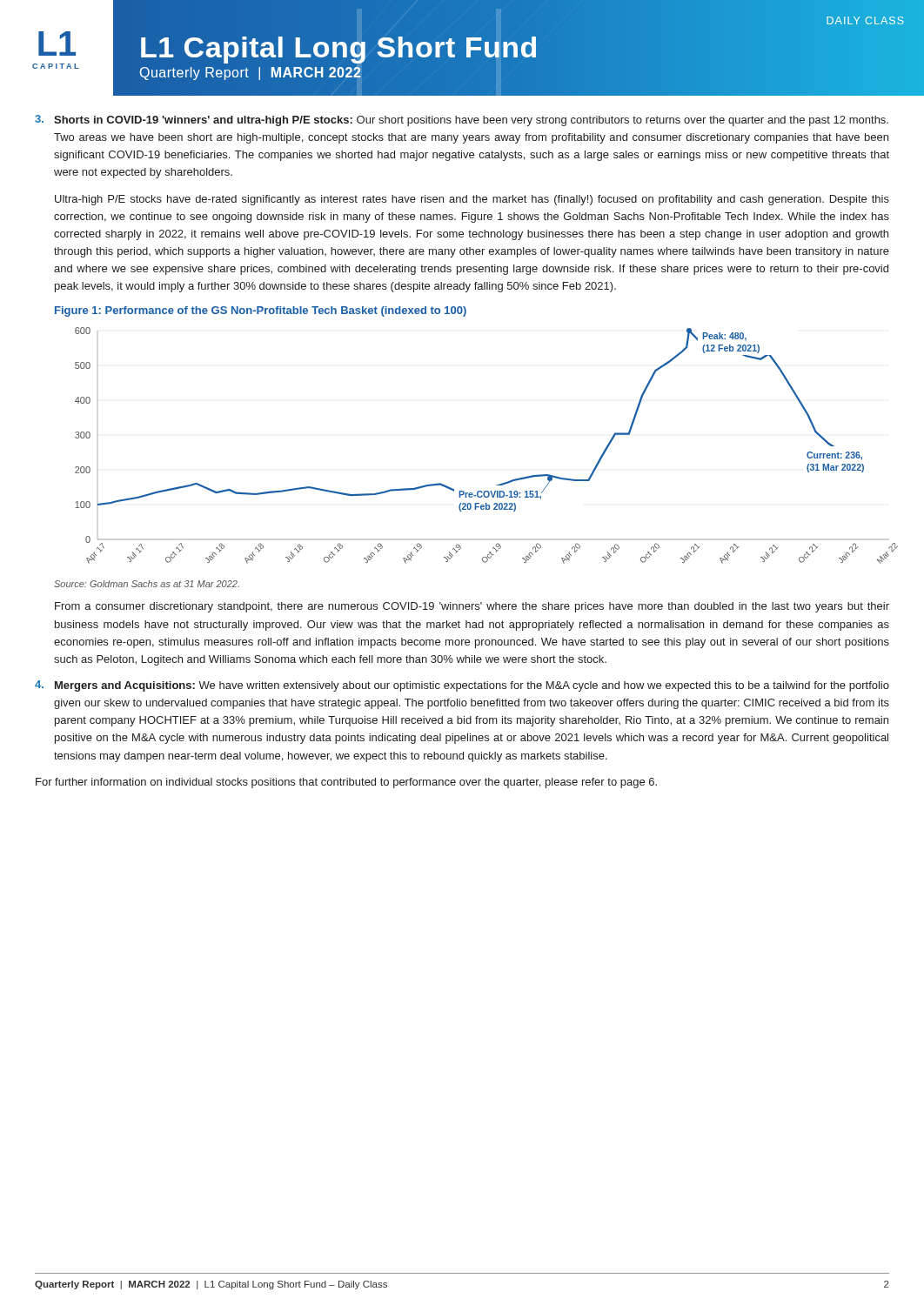Locate the list item that says "4. Mergers and Acquisitions: We have"
Image resolution: width=924 pixels, height=1305 pixels.
click(462, 721)
